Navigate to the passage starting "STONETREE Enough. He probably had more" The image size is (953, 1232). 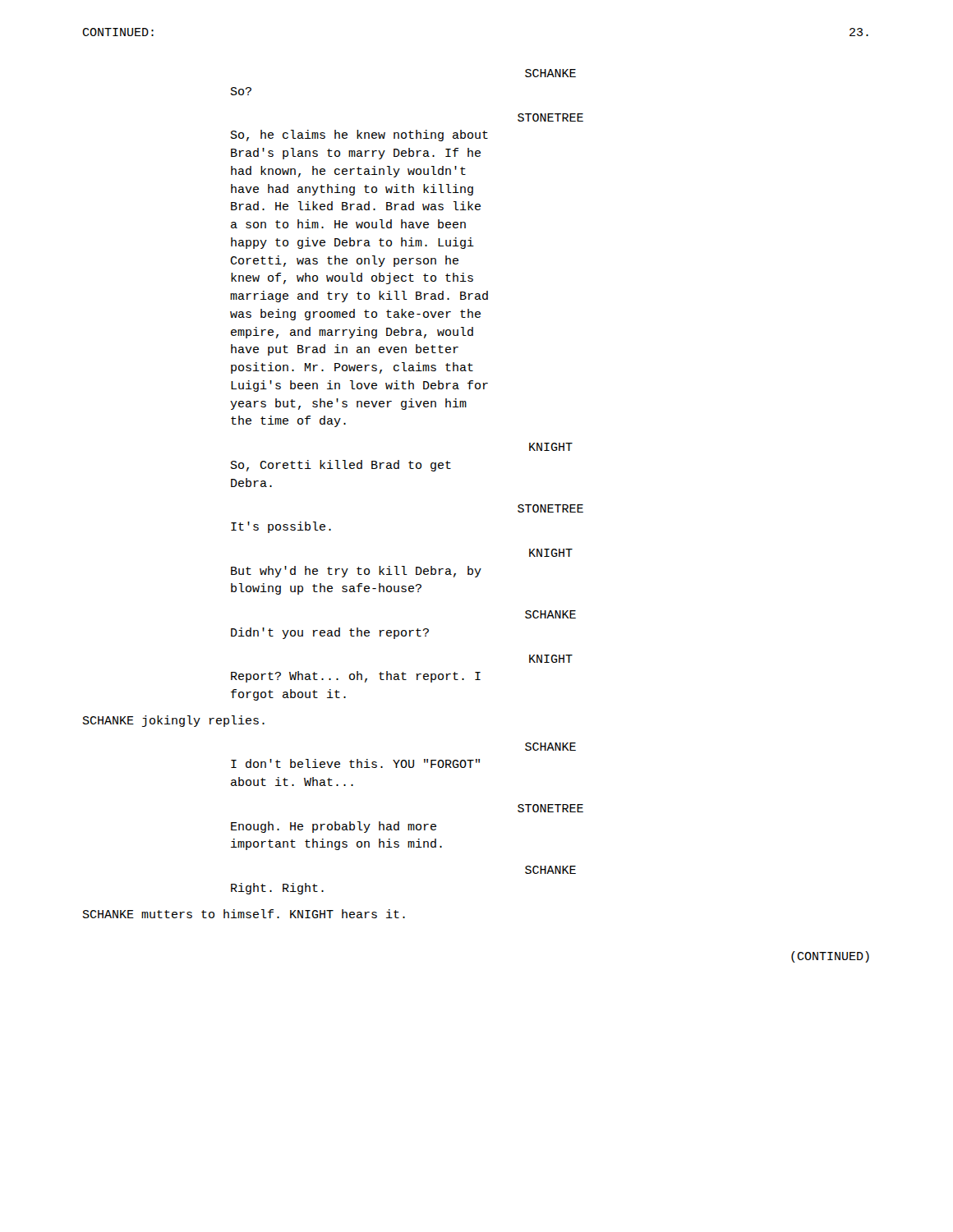click(550, 808)
